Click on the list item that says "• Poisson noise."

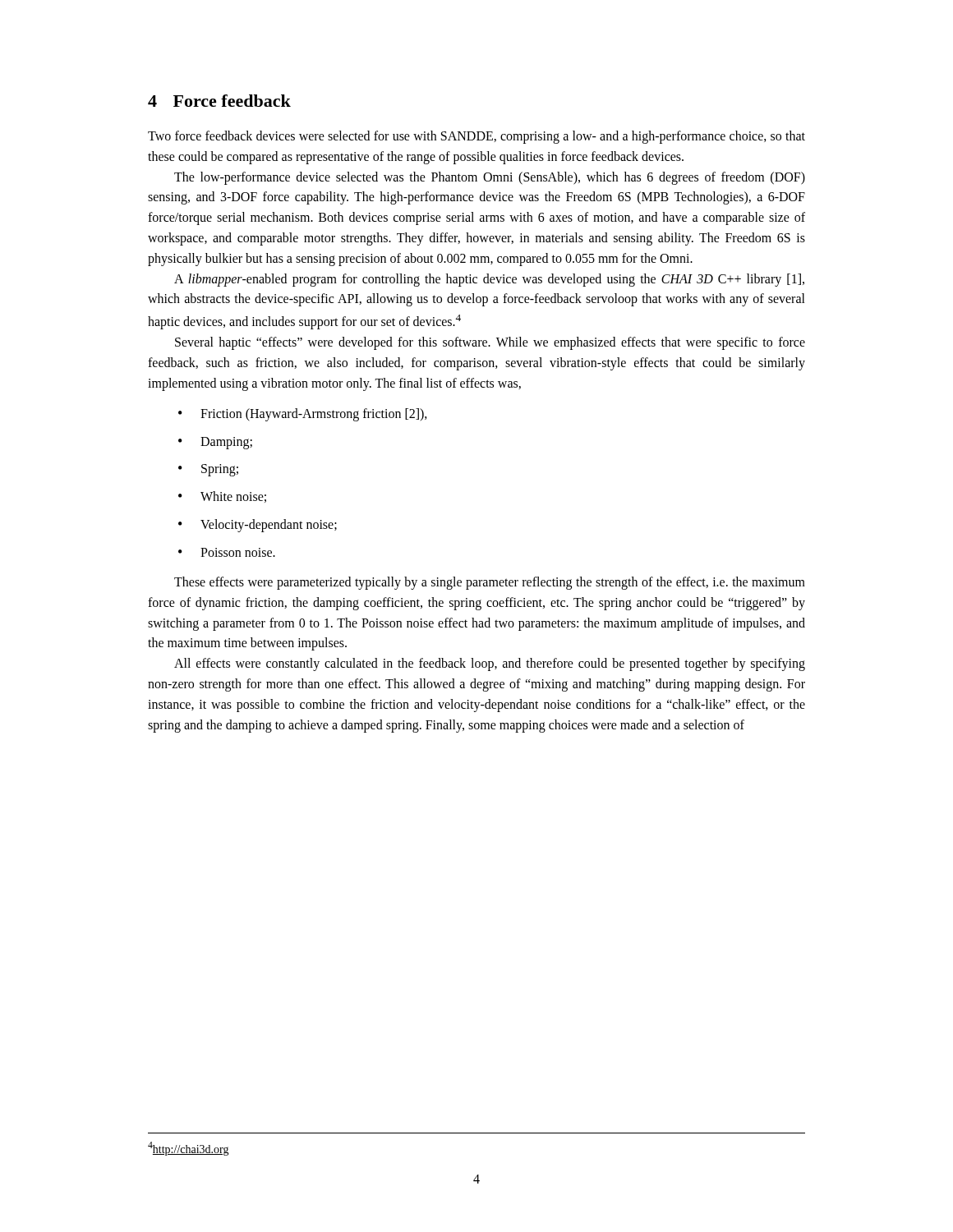point(212,553)
